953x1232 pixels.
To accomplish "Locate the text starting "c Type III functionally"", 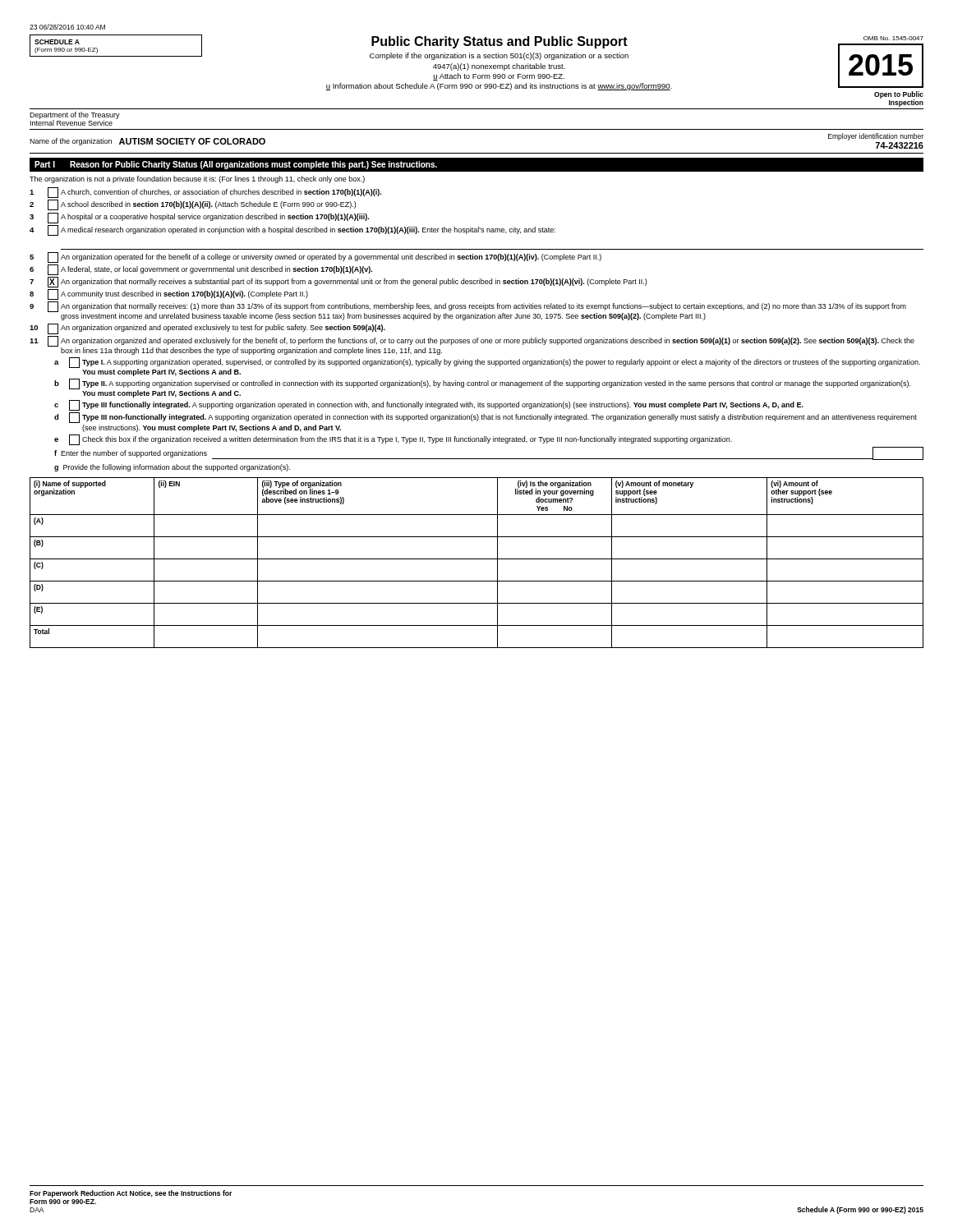I will tap(489, 406).
